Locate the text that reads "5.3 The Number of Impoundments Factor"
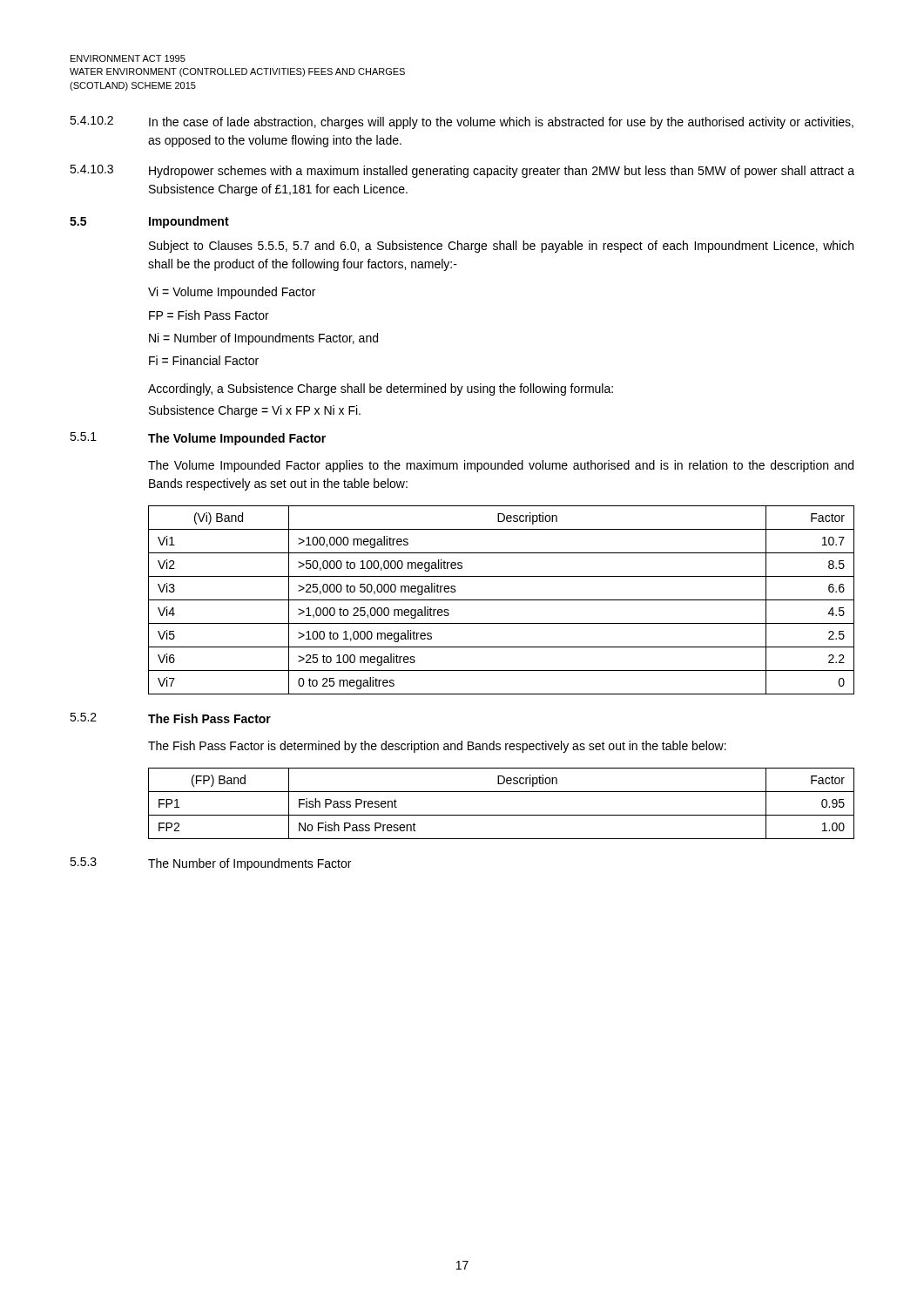This screenshot has width=924, height=1307. (x=210, y=864)
